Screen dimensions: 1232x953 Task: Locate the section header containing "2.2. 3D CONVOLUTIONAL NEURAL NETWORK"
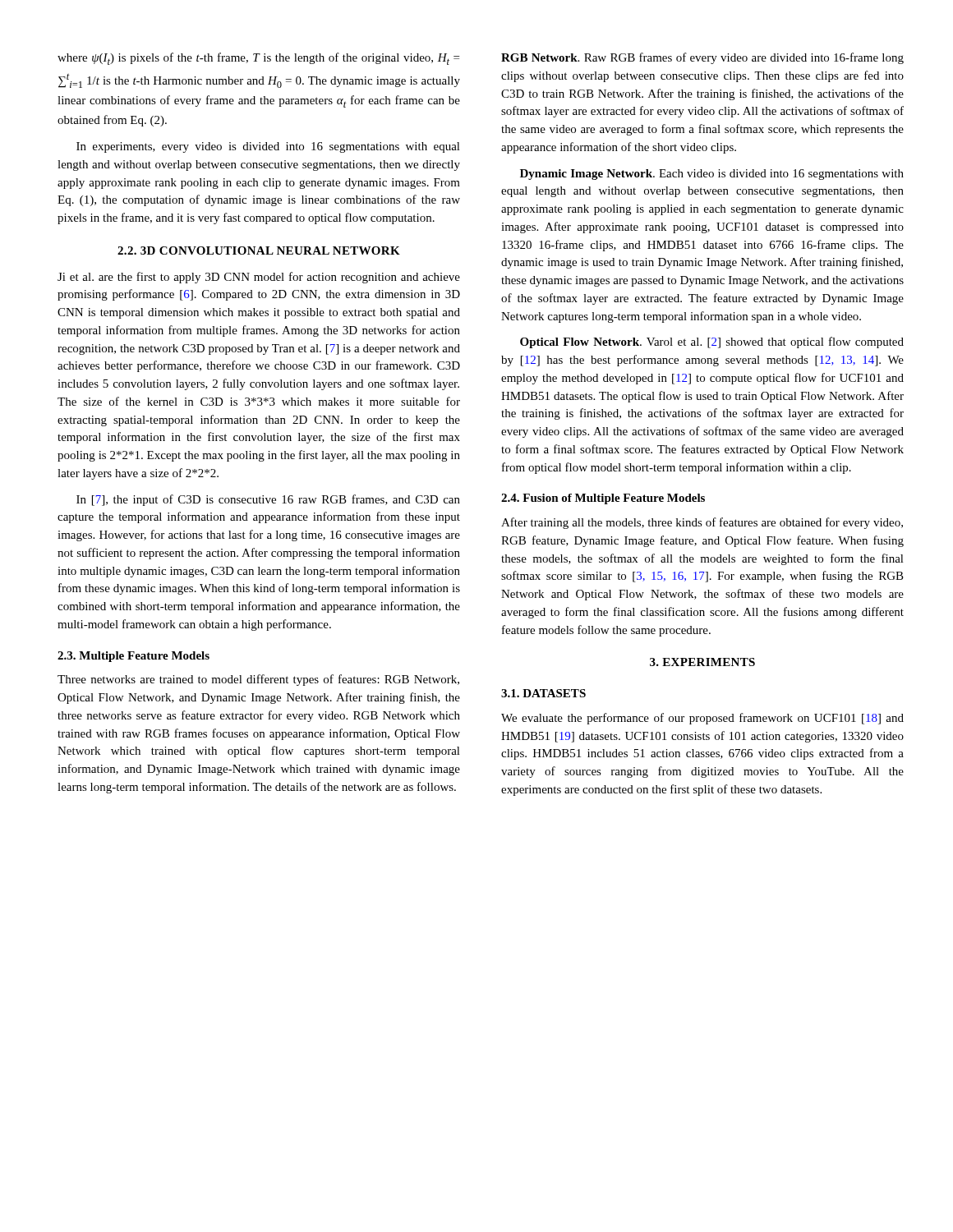(259, 251)
